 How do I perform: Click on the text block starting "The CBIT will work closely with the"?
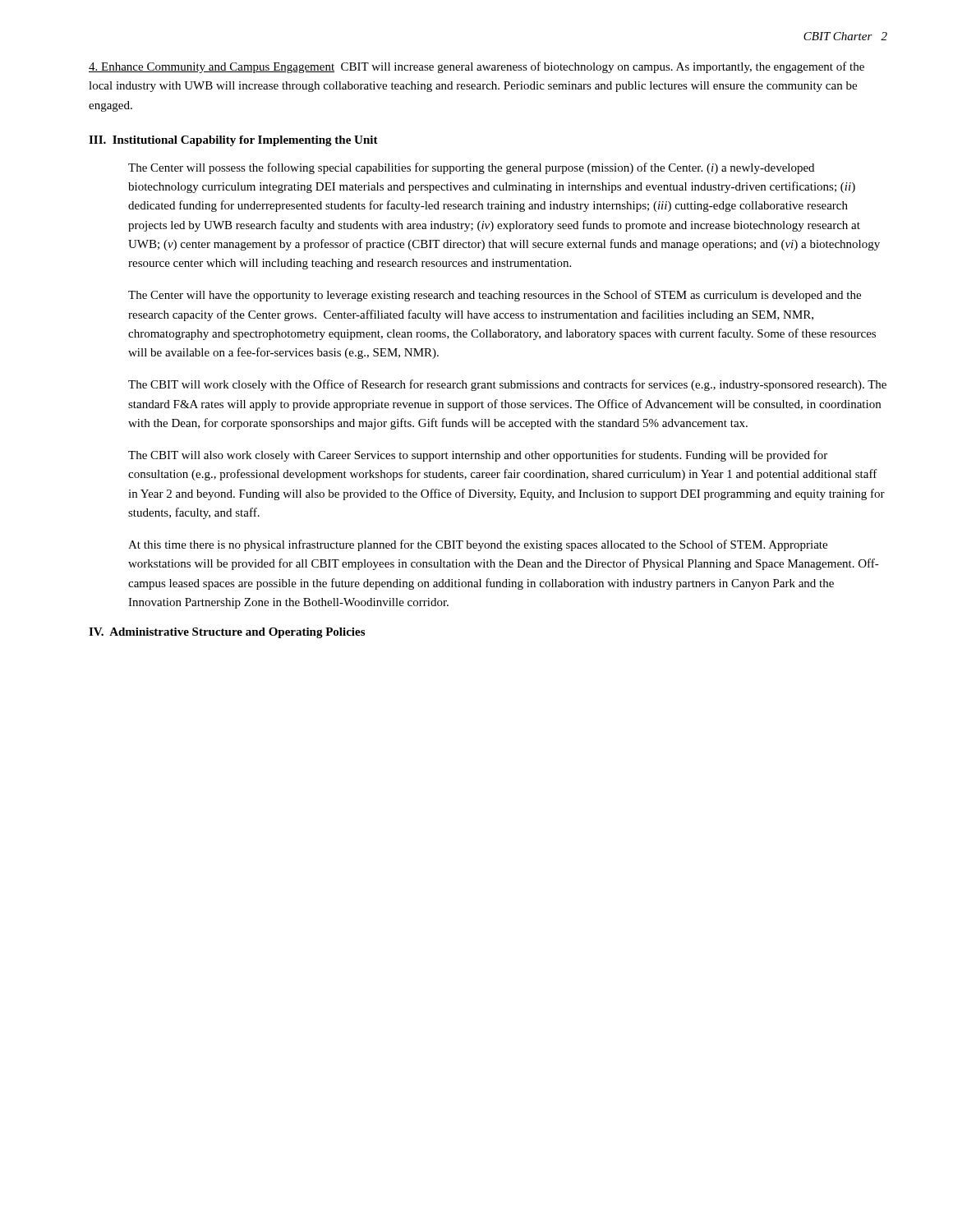click(508, 404)
